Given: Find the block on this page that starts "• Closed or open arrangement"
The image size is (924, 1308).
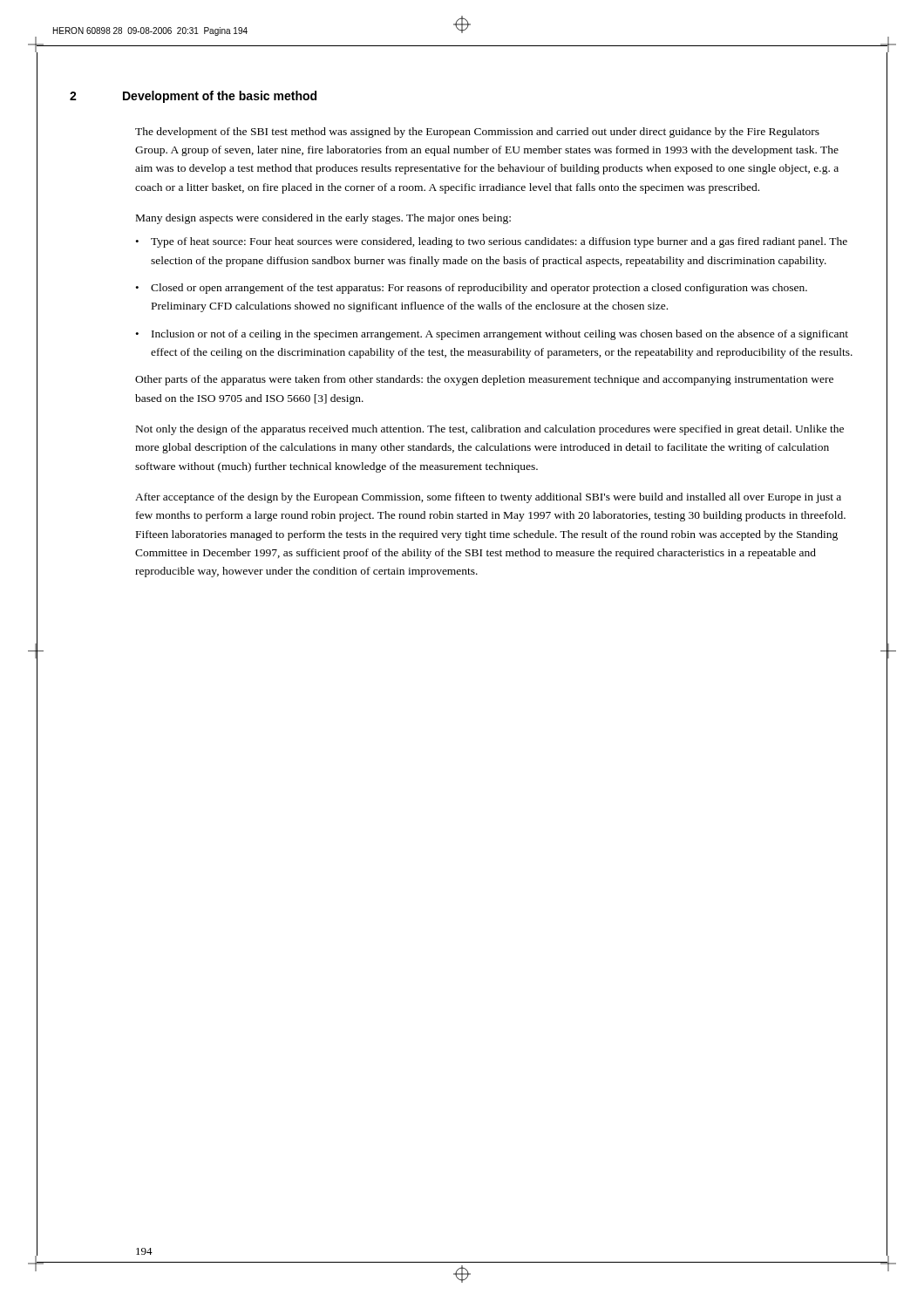Looking at the screenshot, I should coord(495,297).
